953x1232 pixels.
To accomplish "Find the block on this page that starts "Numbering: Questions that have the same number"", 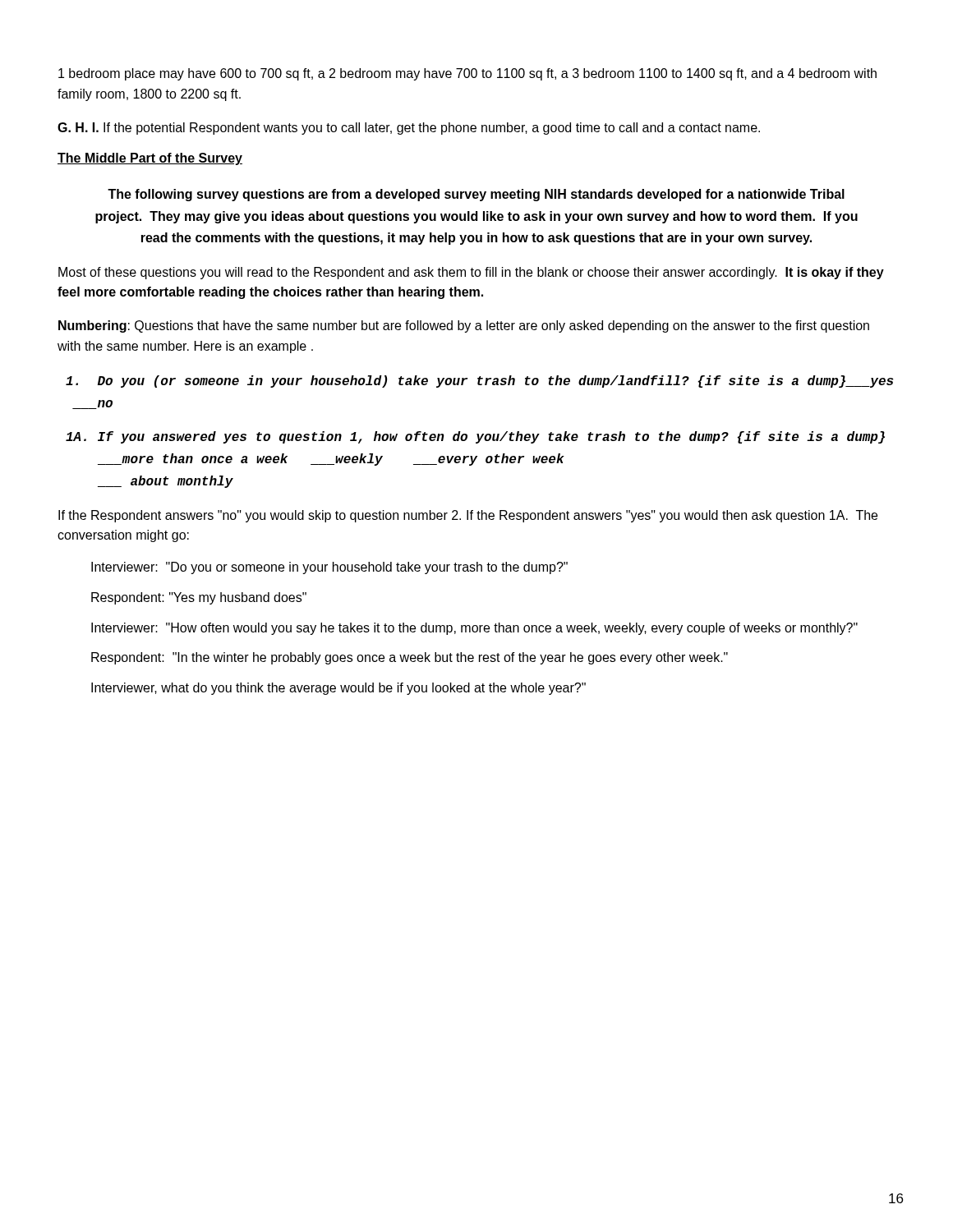I will click(464, 336).
